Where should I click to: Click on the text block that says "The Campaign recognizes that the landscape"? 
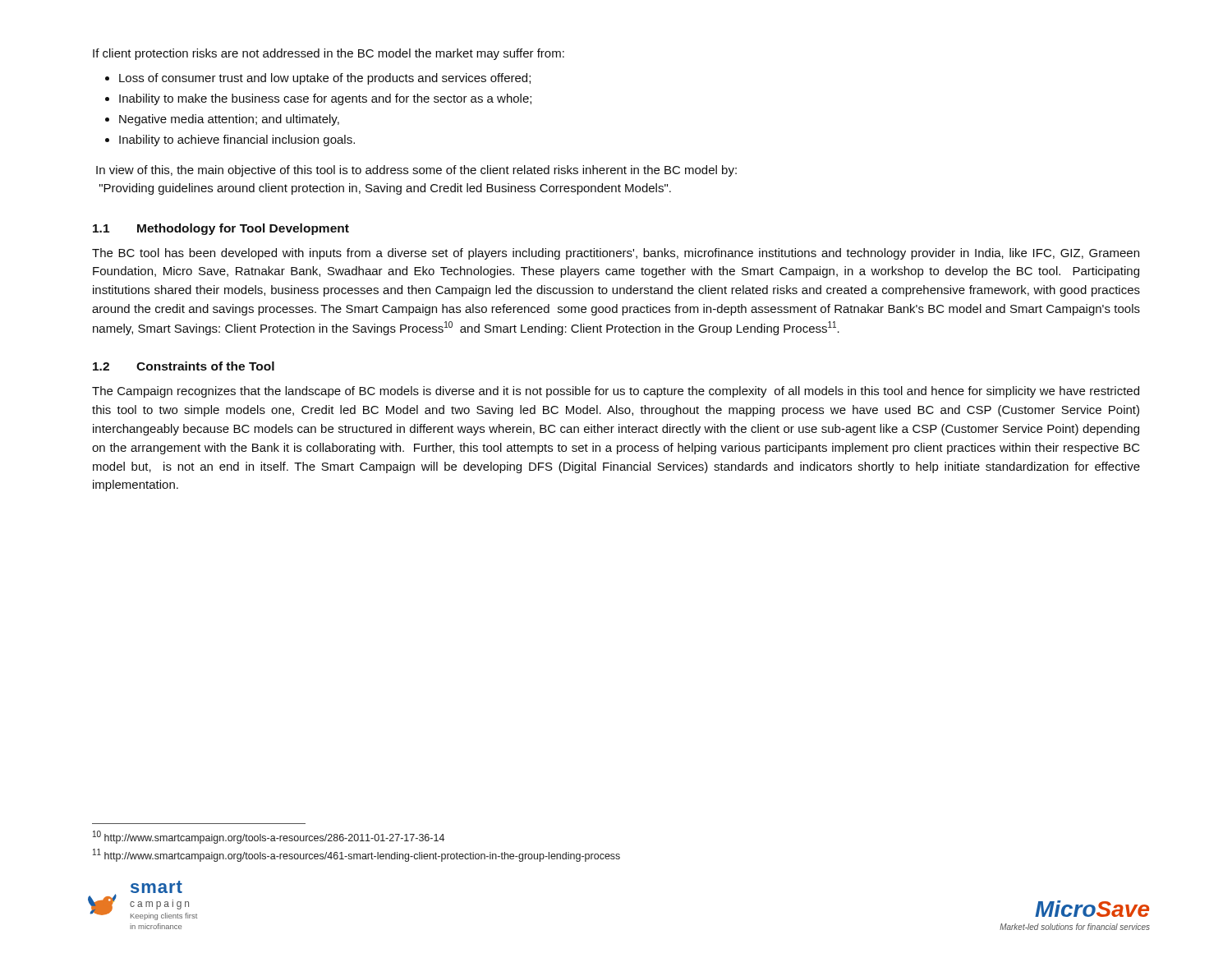pyautogui.click(x=616, y=438)
